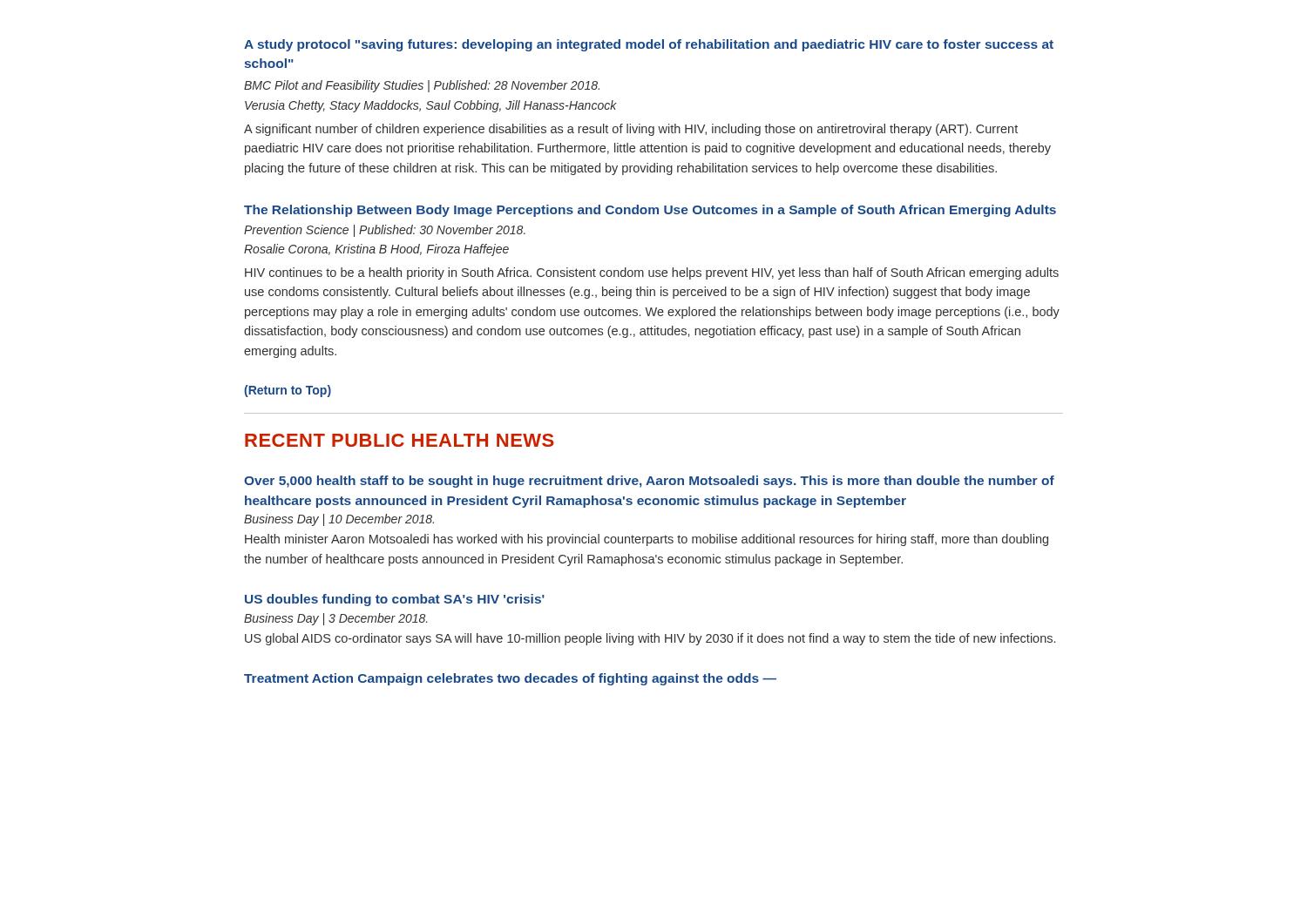The height and width of the screenshot is (924, 1307).
Task: Click on the text block that says "US global AIDS co-ordinator says"
Action: point(650,638)
